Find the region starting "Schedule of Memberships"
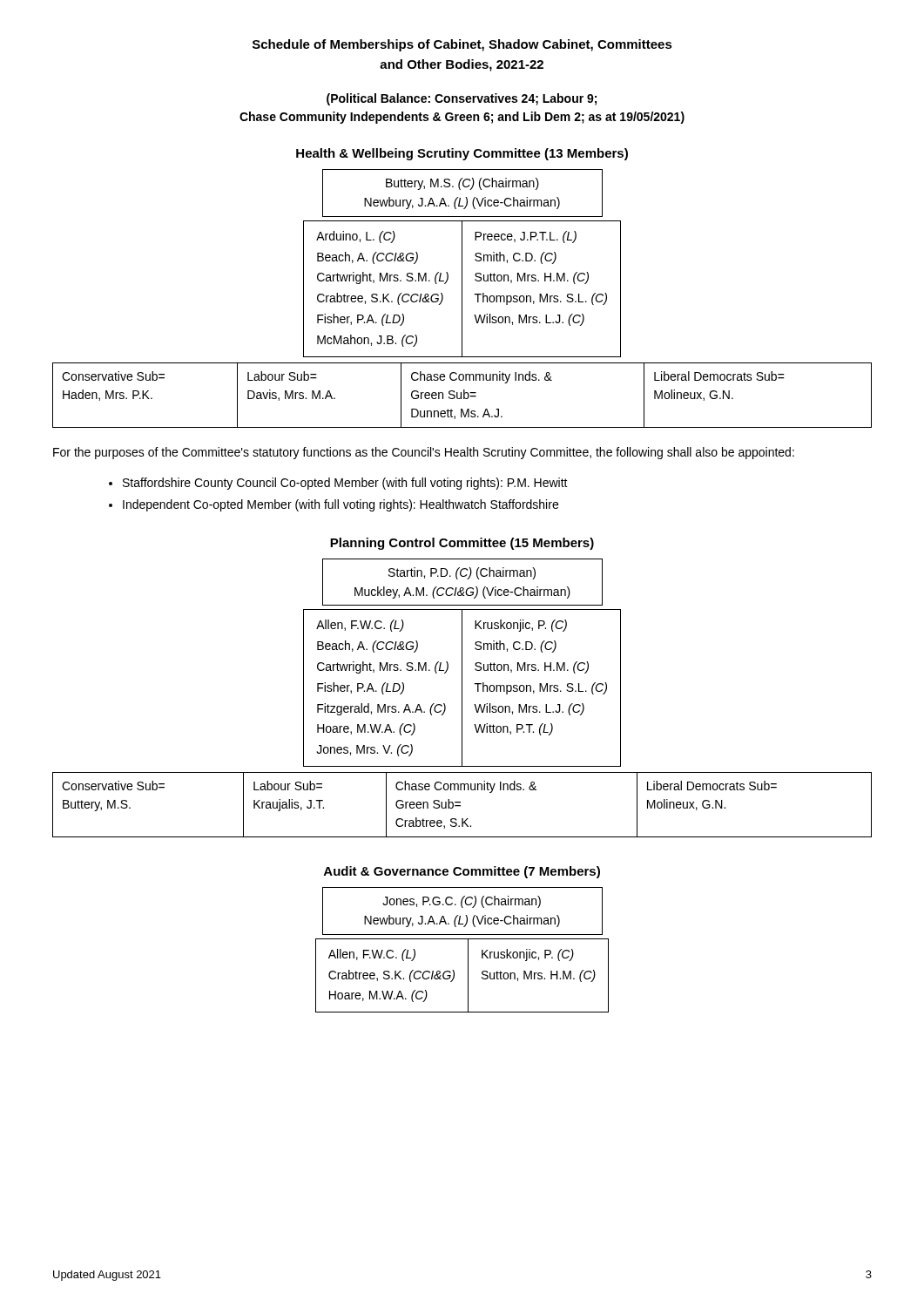Viewport: 924px width, 1307px height. pyautogui.click(x=462, y=54)
